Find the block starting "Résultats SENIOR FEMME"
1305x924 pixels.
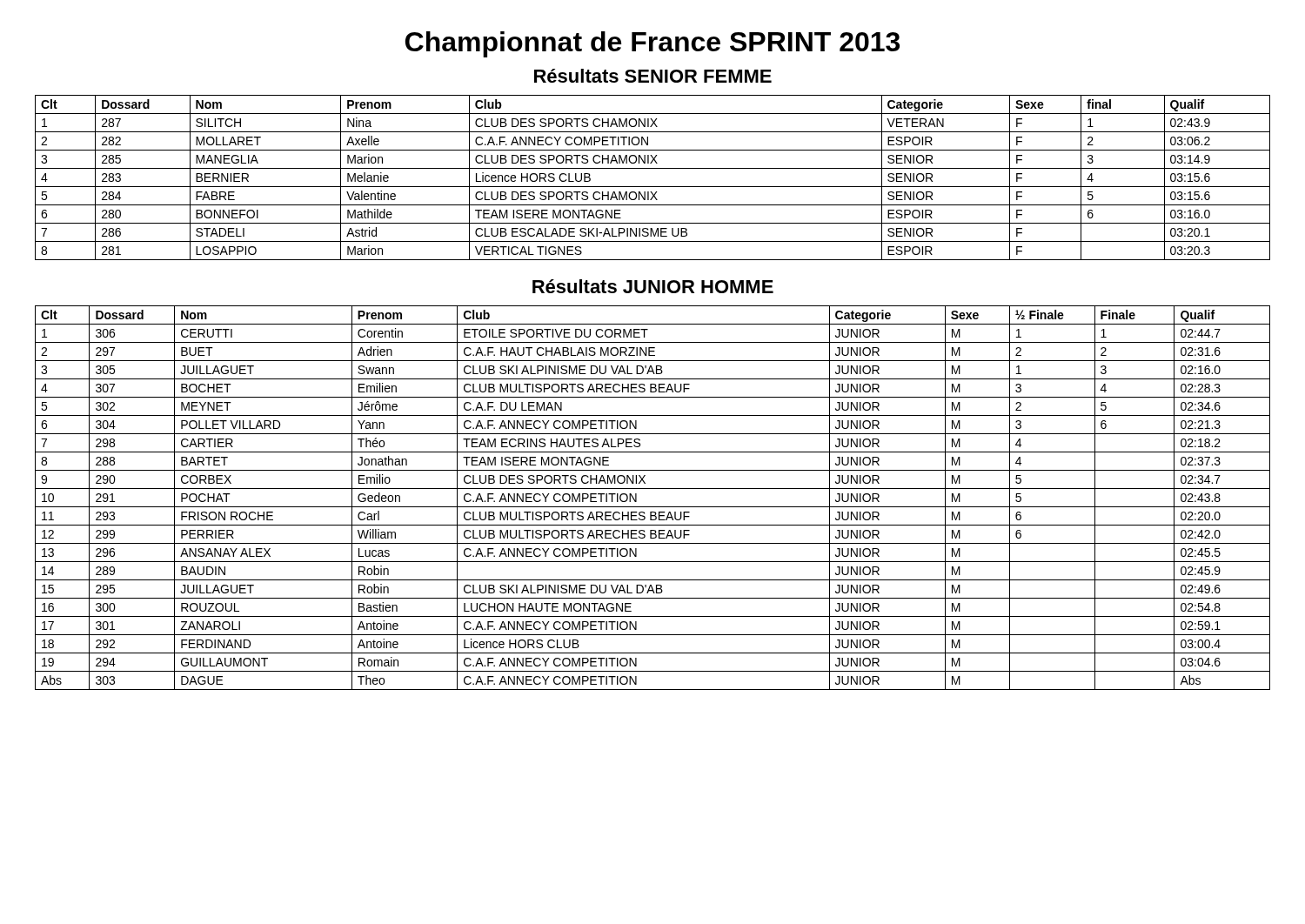[x=652, y=77]
